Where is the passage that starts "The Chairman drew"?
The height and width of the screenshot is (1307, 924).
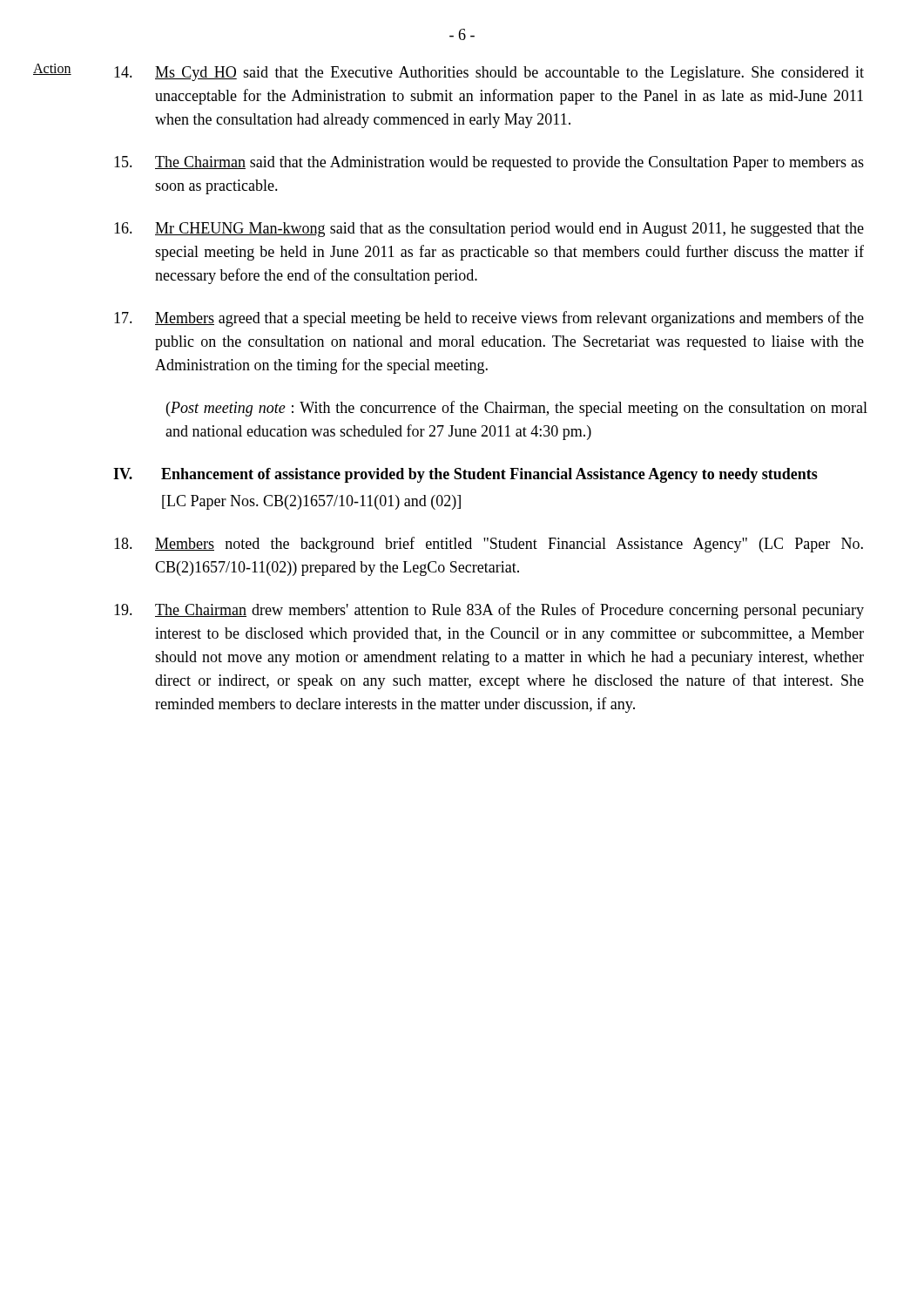(x=489, y=657)
